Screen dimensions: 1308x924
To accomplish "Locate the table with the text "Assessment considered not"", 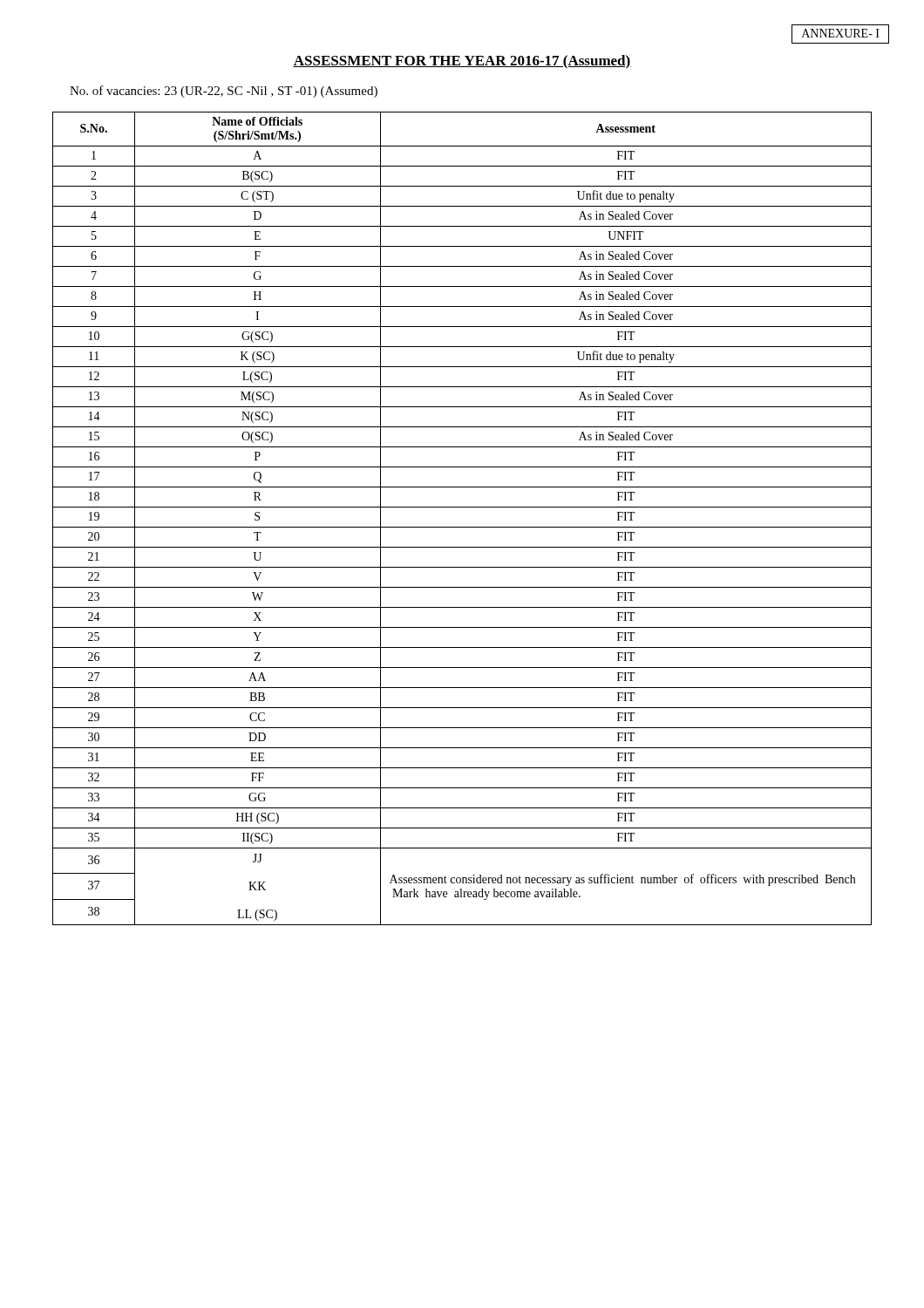I will 462,518.
